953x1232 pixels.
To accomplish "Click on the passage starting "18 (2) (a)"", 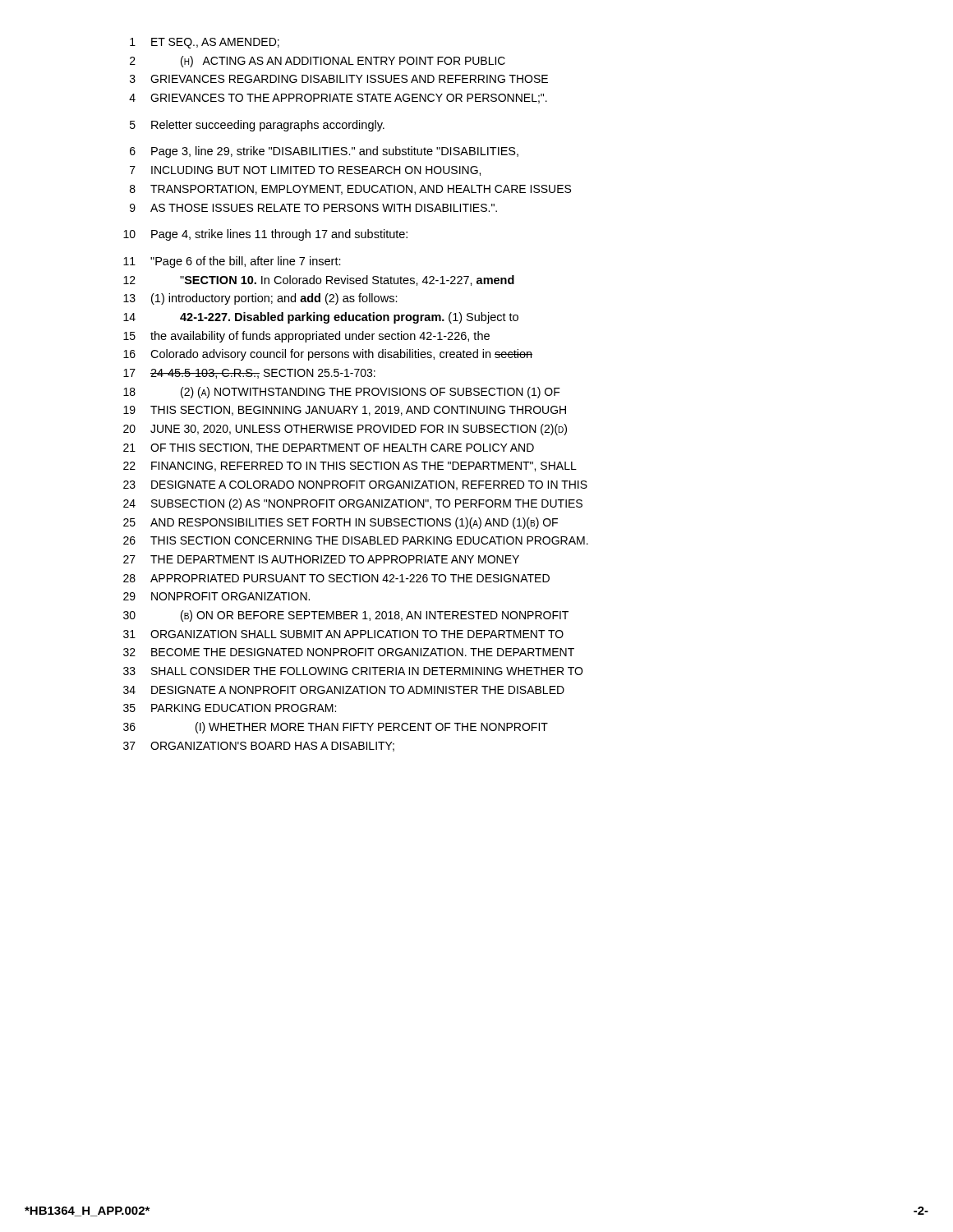I will coord(493,392).
